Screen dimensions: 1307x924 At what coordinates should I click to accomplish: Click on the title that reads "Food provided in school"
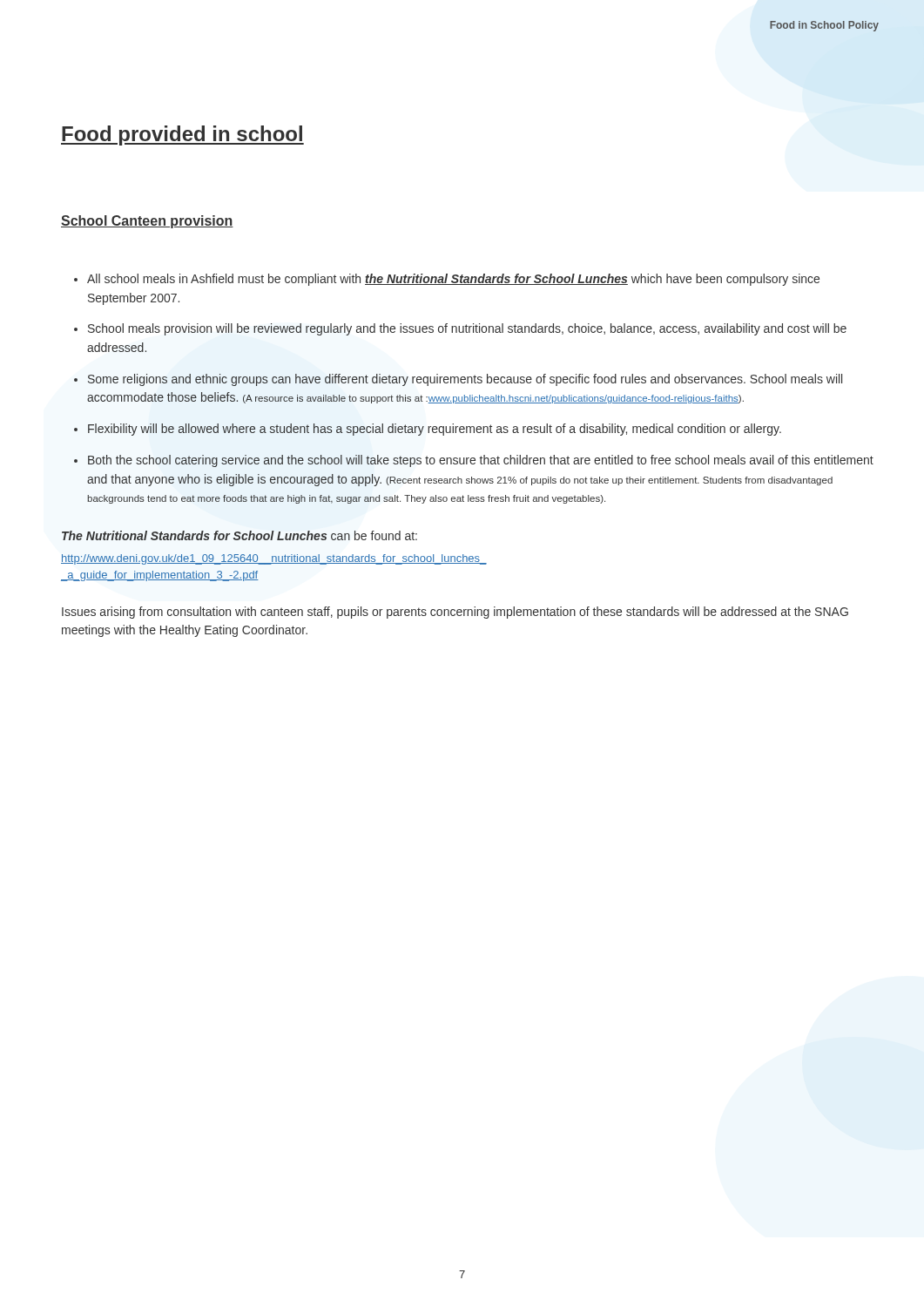(x=182, y=134)
